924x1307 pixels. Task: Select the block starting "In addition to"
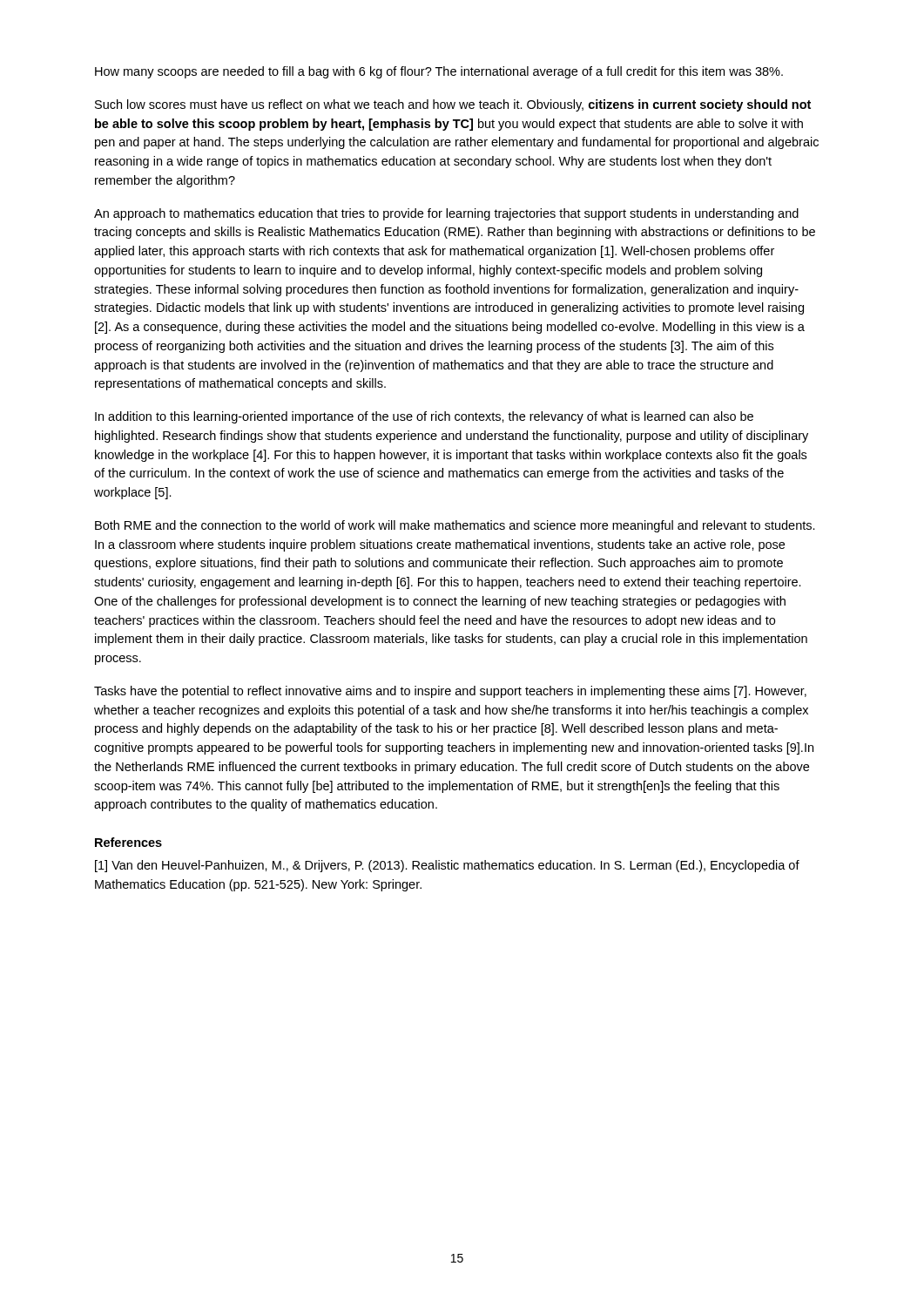pyautogui.click(x=451, y=454)
